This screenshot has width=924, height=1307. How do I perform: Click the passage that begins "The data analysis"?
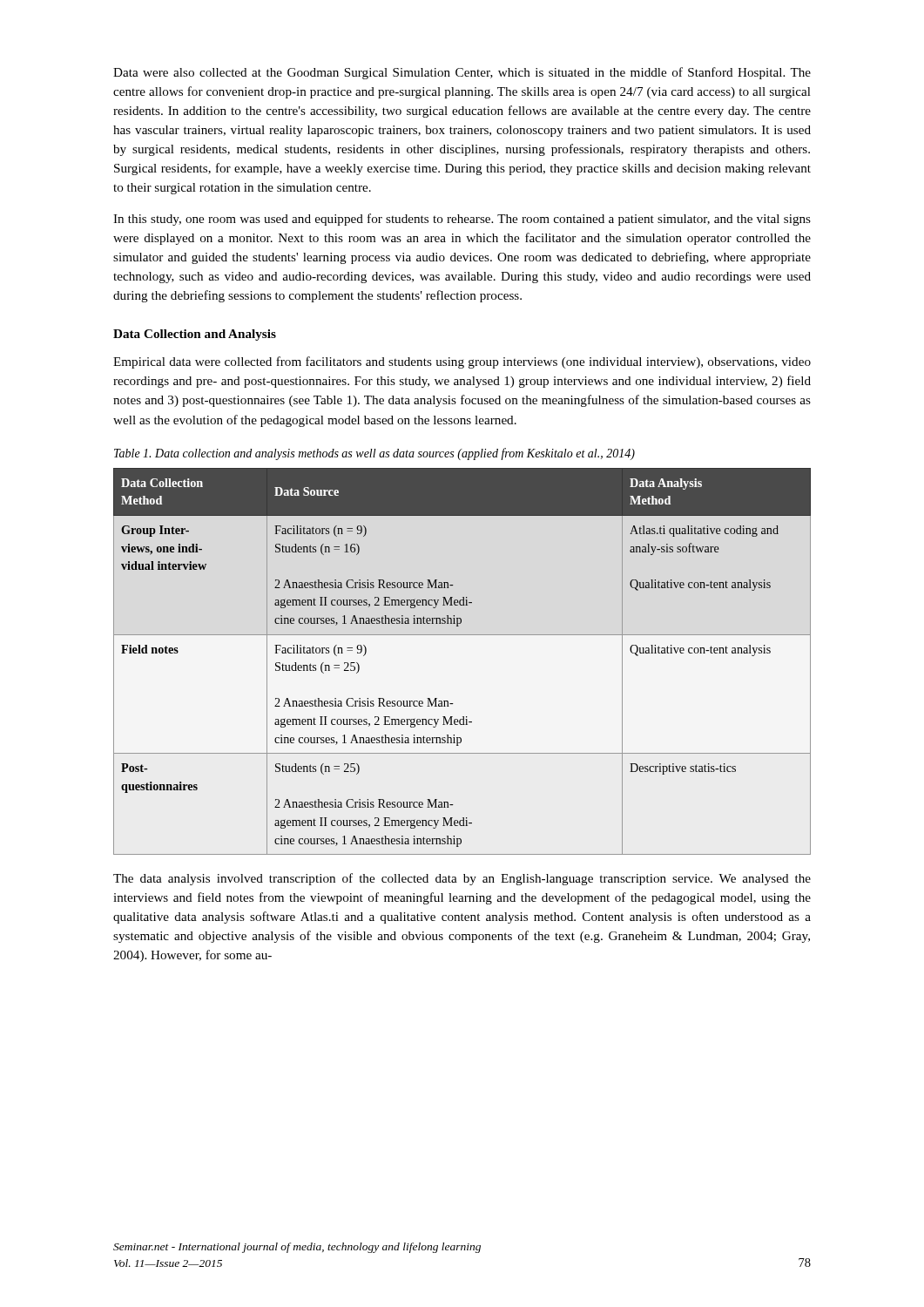462,916
